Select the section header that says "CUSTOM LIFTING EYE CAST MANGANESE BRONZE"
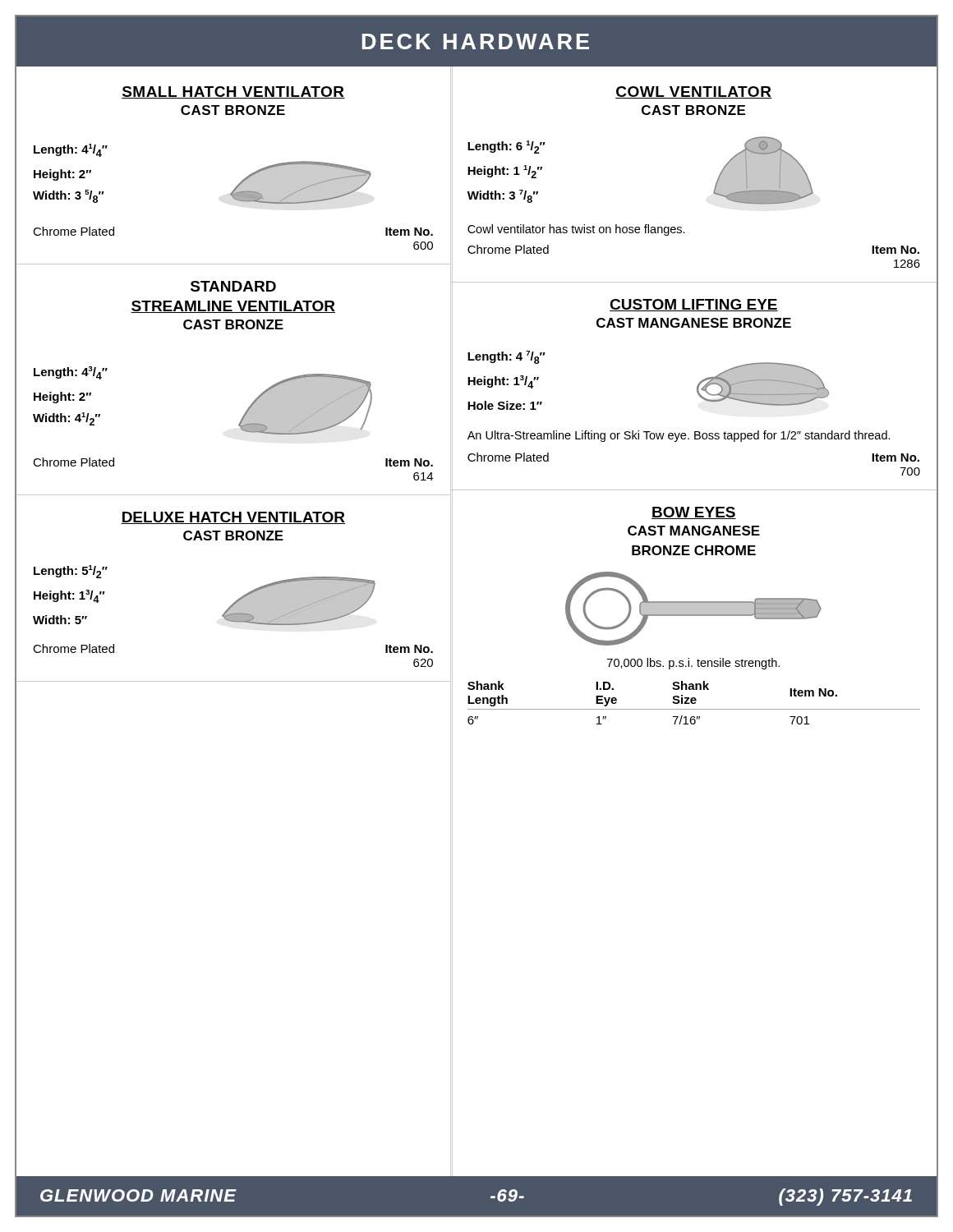The image size is (953, 1232). click(x=694, y=314)
